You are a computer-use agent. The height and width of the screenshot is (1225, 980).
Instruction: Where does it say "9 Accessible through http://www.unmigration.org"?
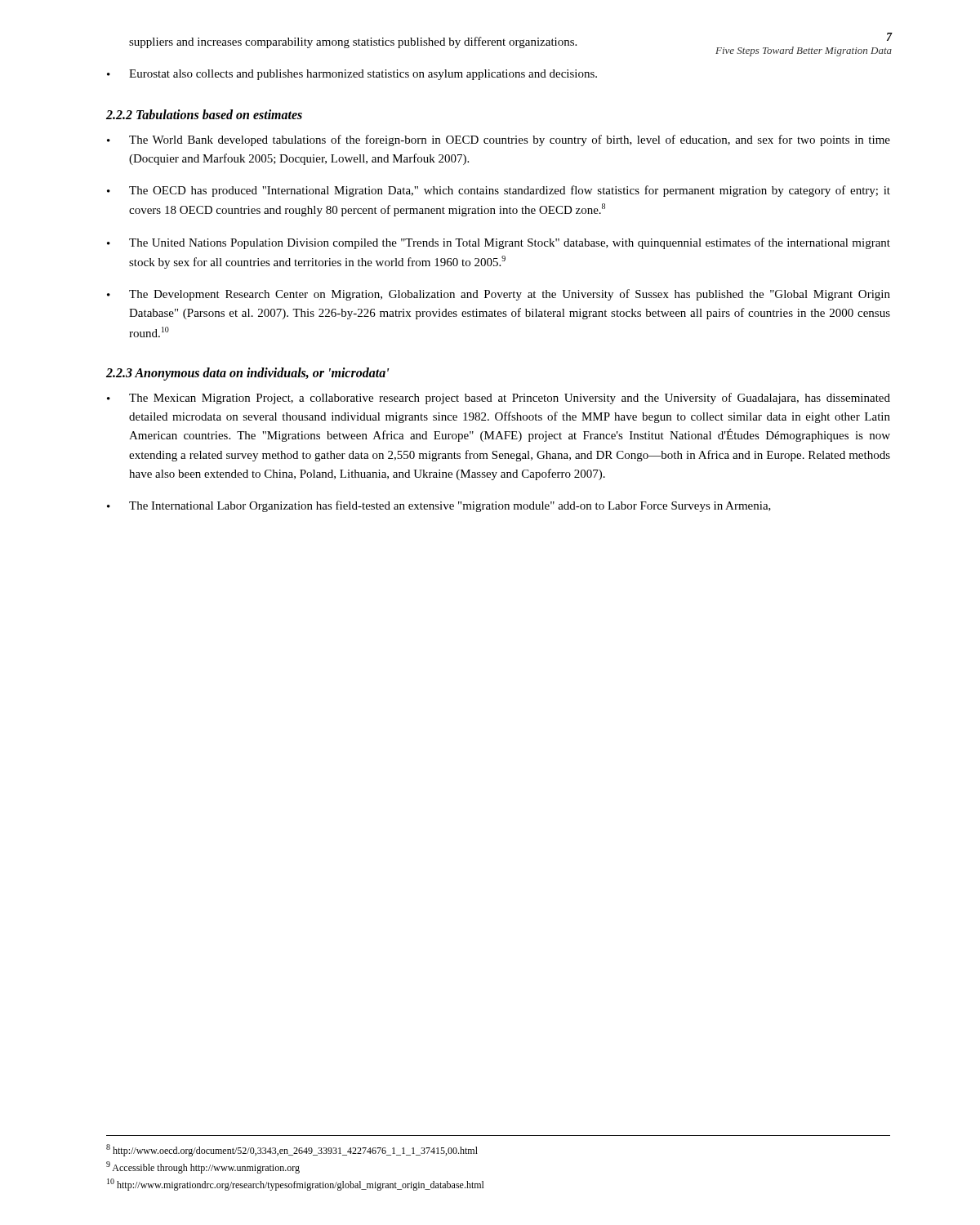[203, 1167]
